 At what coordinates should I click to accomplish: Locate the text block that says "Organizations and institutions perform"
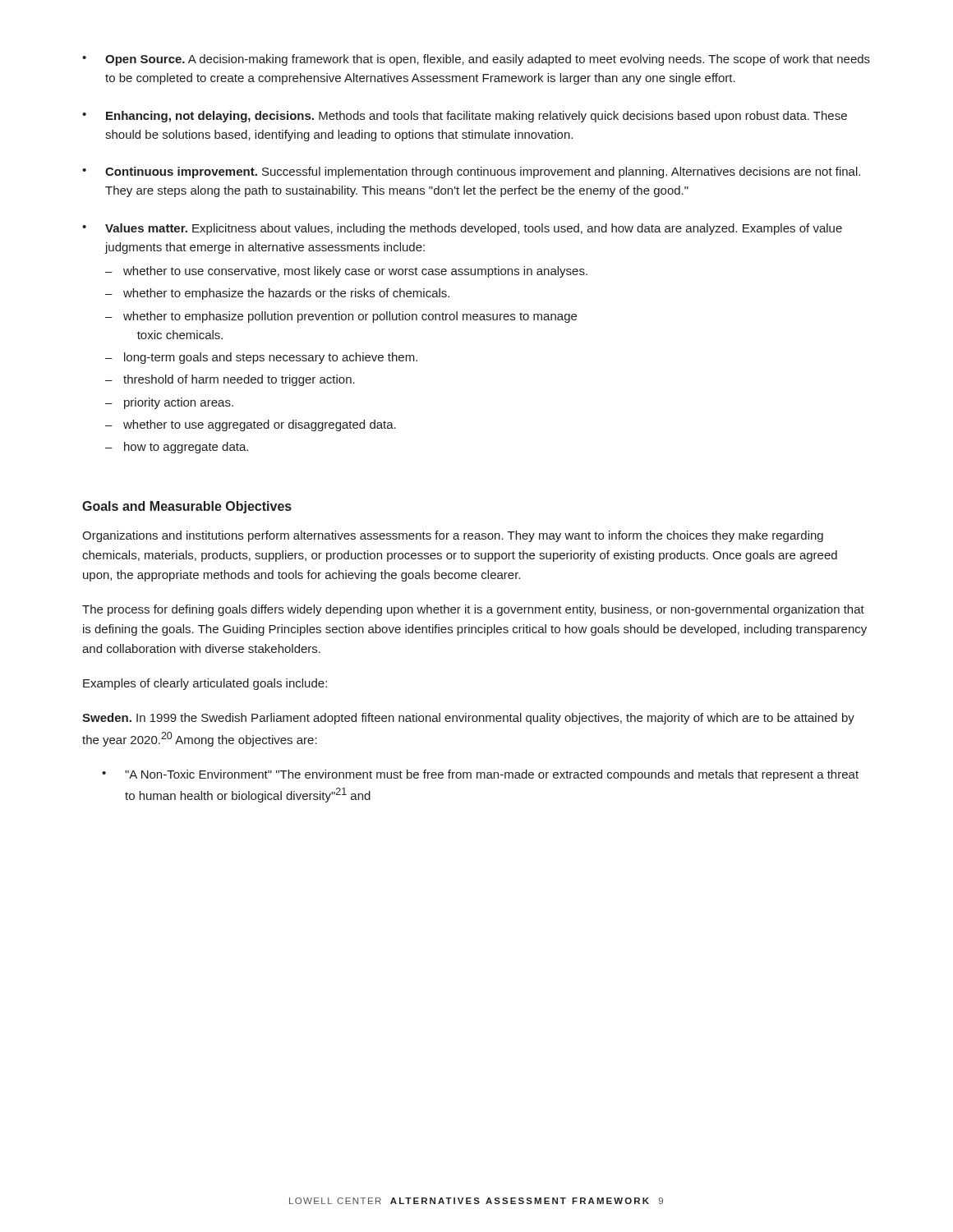[460, 555]
